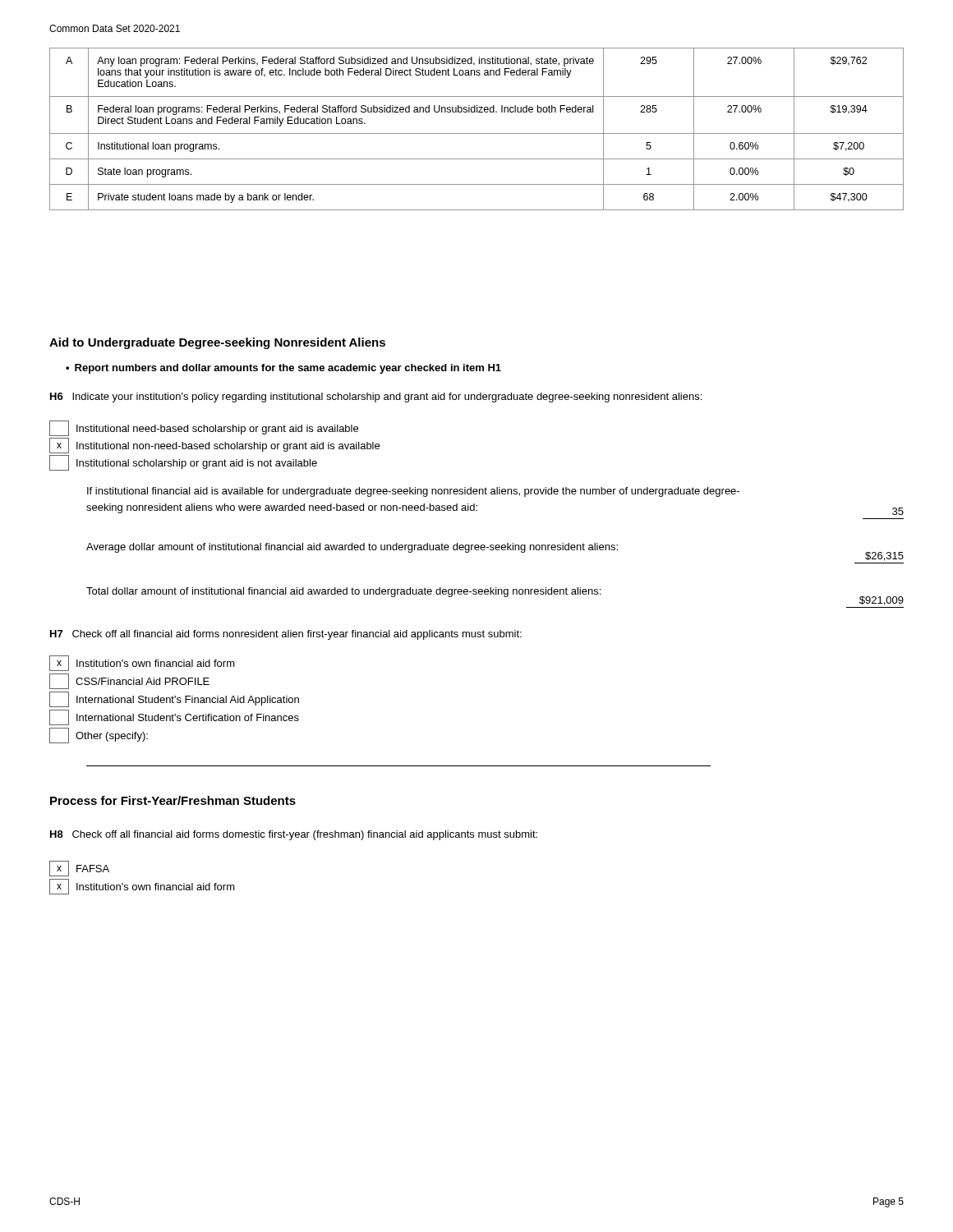Viewport: 953px width, 1232px height.
Task: Click on the list item that says "Other (specify):"
Action: coord(99,736)
